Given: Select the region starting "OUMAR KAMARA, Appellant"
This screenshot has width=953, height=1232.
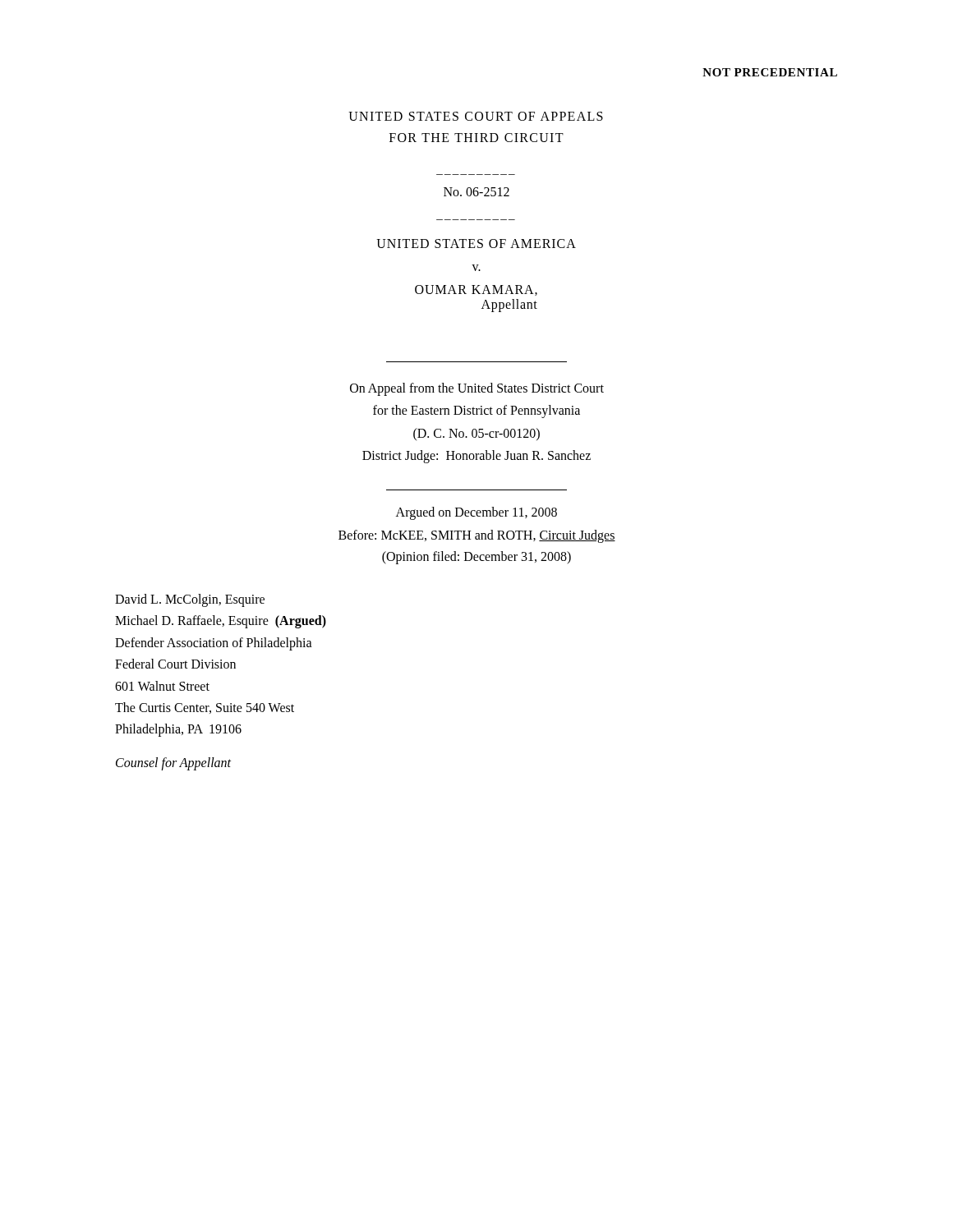Looking at the screenshot, I should click(476, 298).
